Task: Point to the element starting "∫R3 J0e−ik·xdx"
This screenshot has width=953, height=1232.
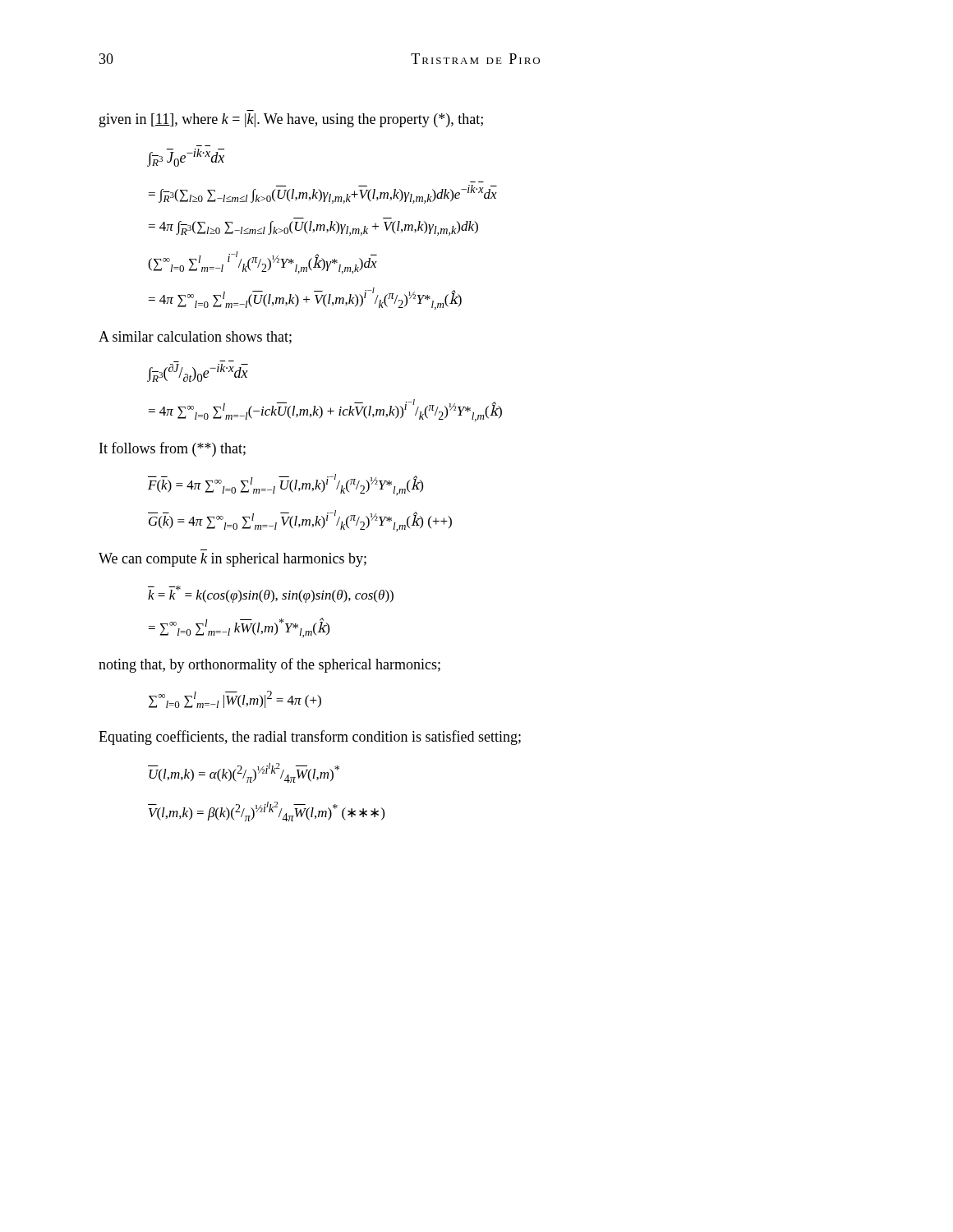Action: (x=186, y=157)
